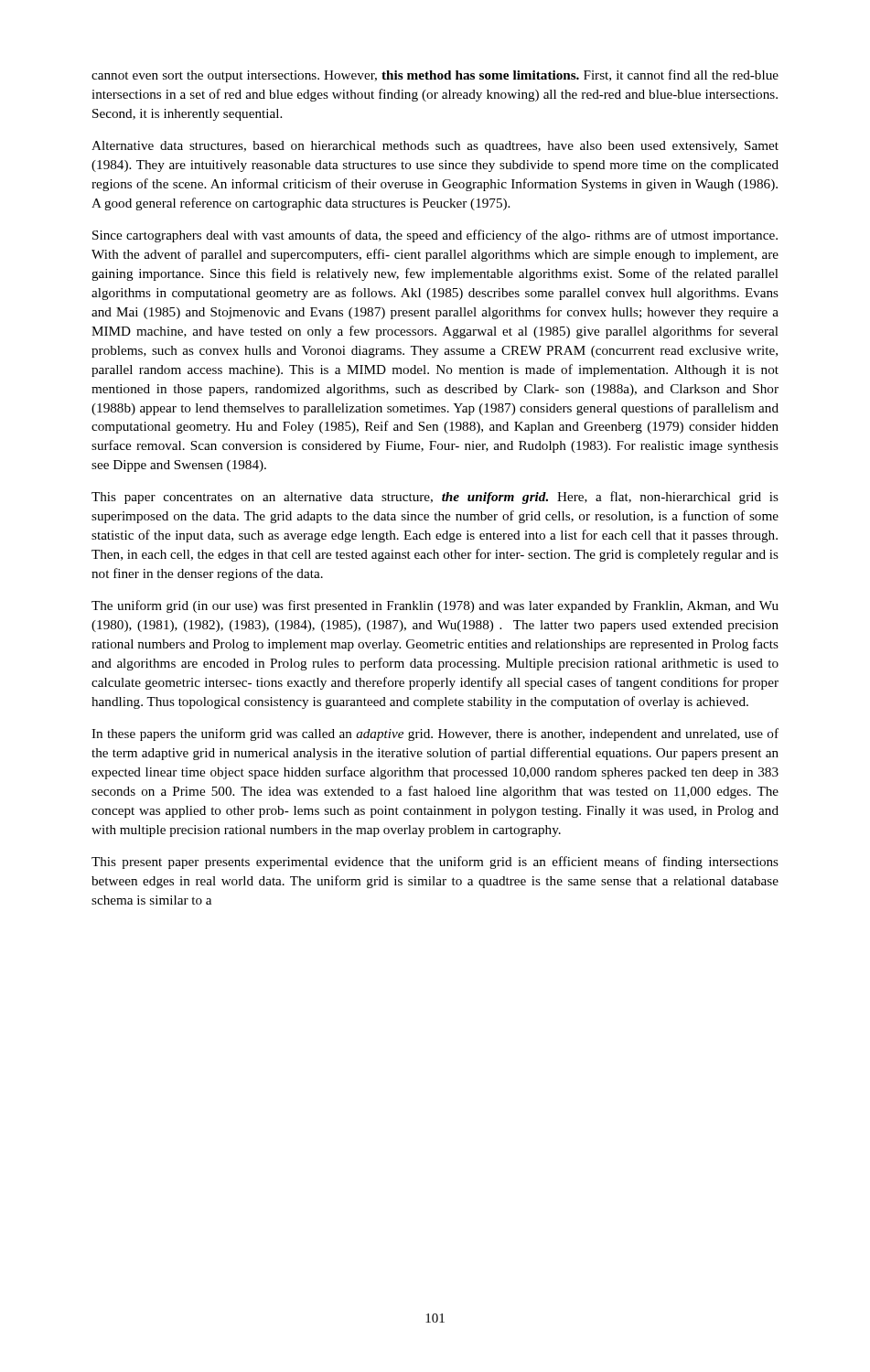Select the block starting "Since cartographers deal with vast amounts of"
This screenshot has width=870, height=1372.
[435, 350]
